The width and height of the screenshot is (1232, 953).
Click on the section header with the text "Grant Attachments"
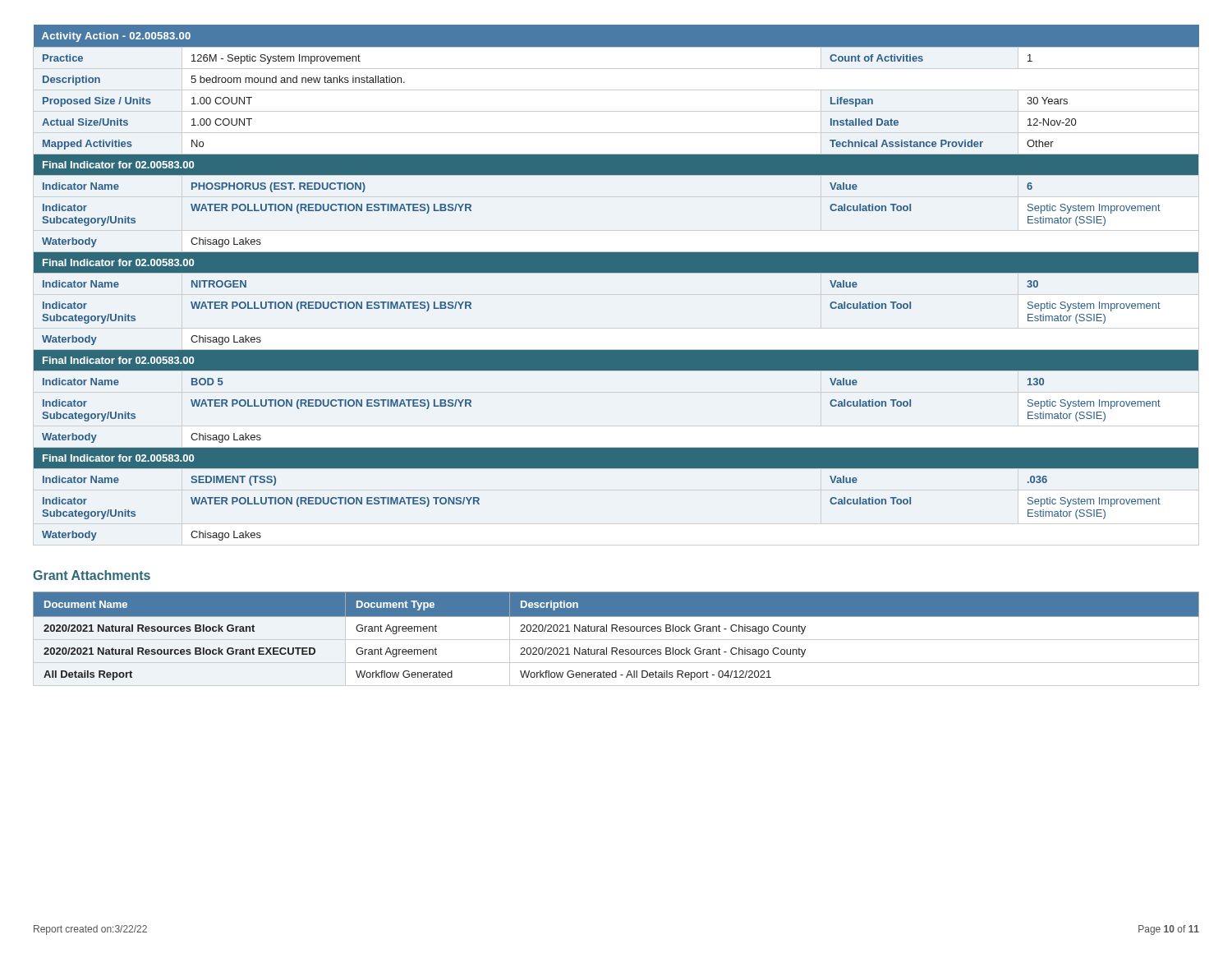(92, 576)
